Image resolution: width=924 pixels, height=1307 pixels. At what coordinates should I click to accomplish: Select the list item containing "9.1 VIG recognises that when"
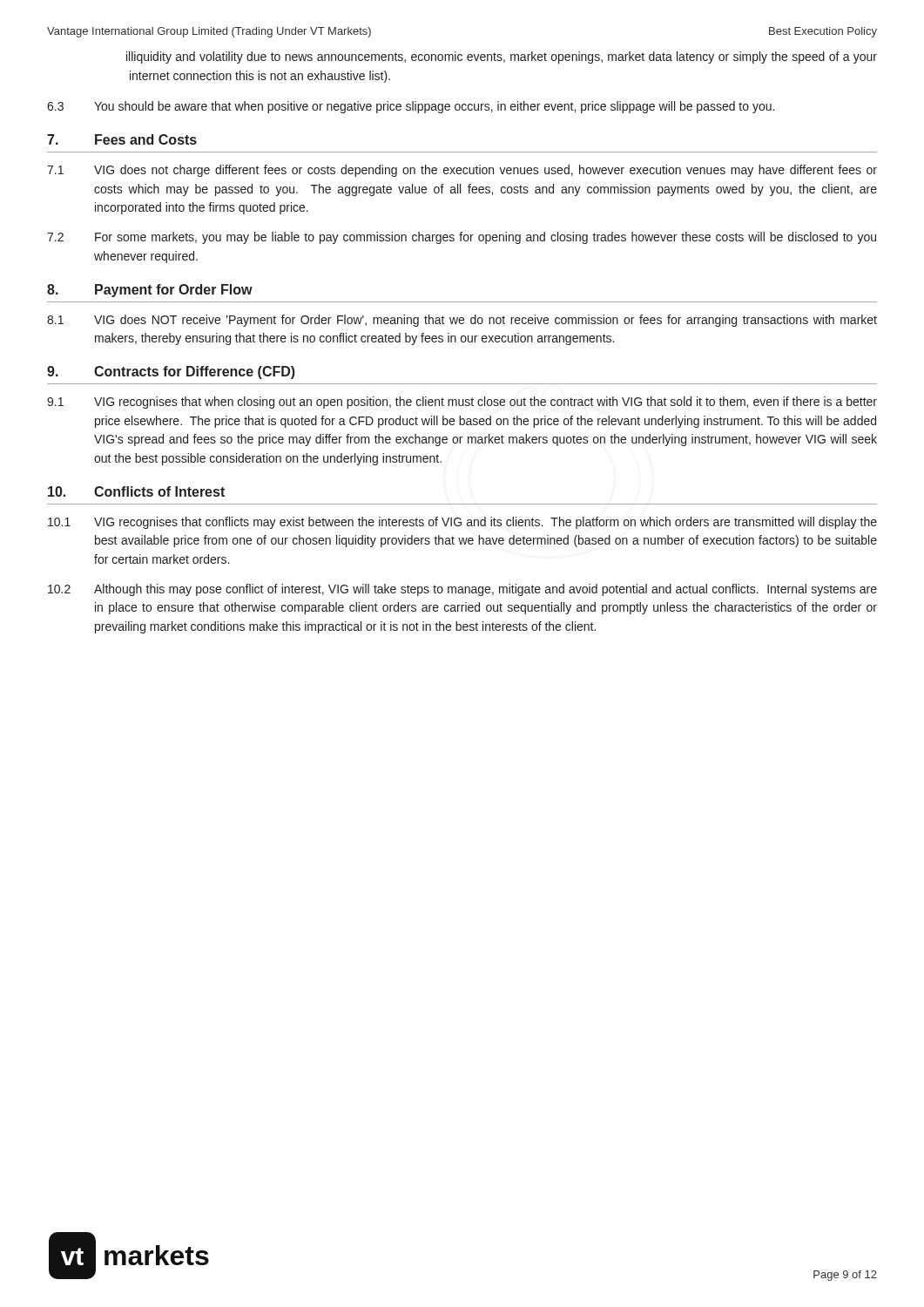click(462, 431)
